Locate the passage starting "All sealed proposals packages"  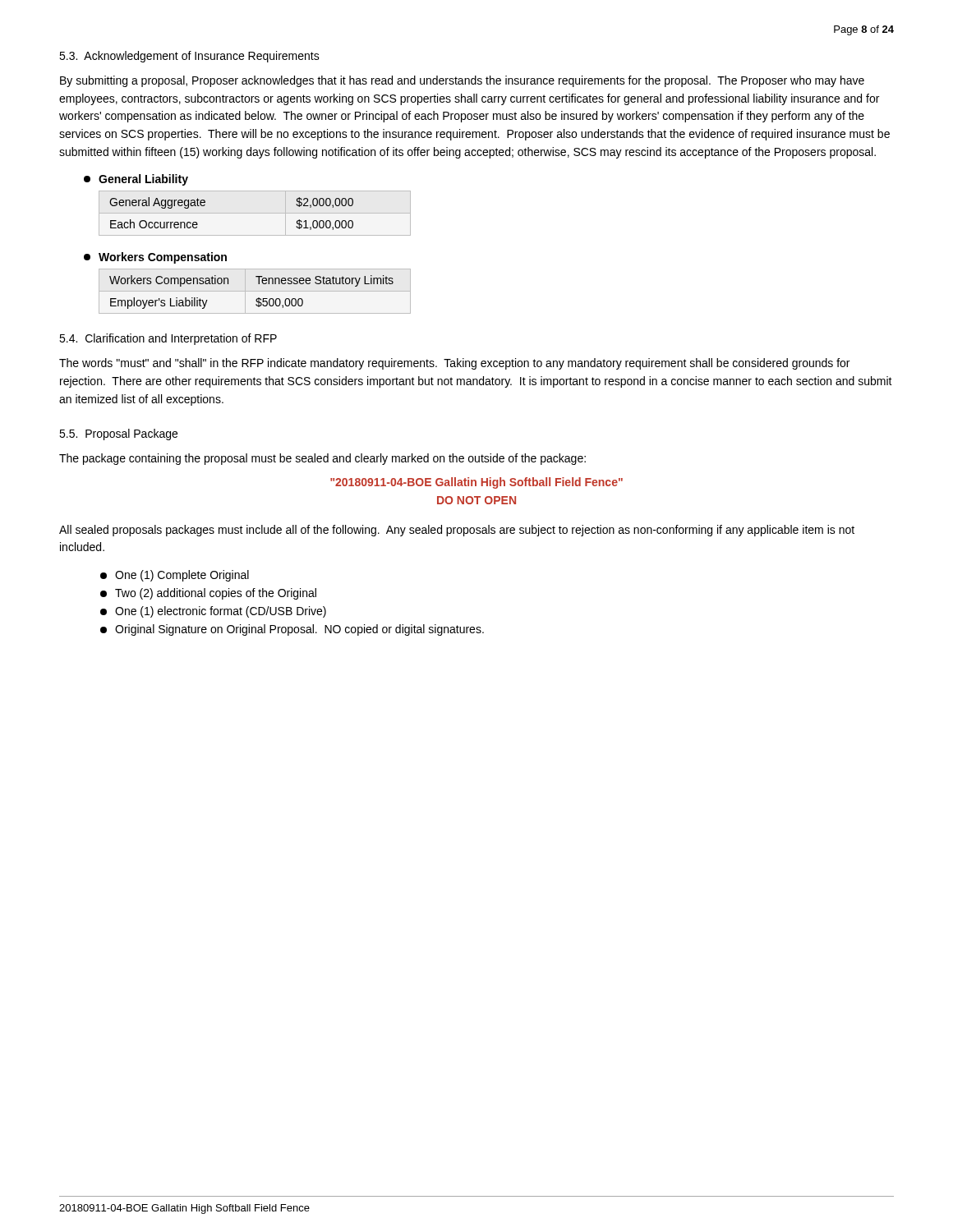[457, 538]
